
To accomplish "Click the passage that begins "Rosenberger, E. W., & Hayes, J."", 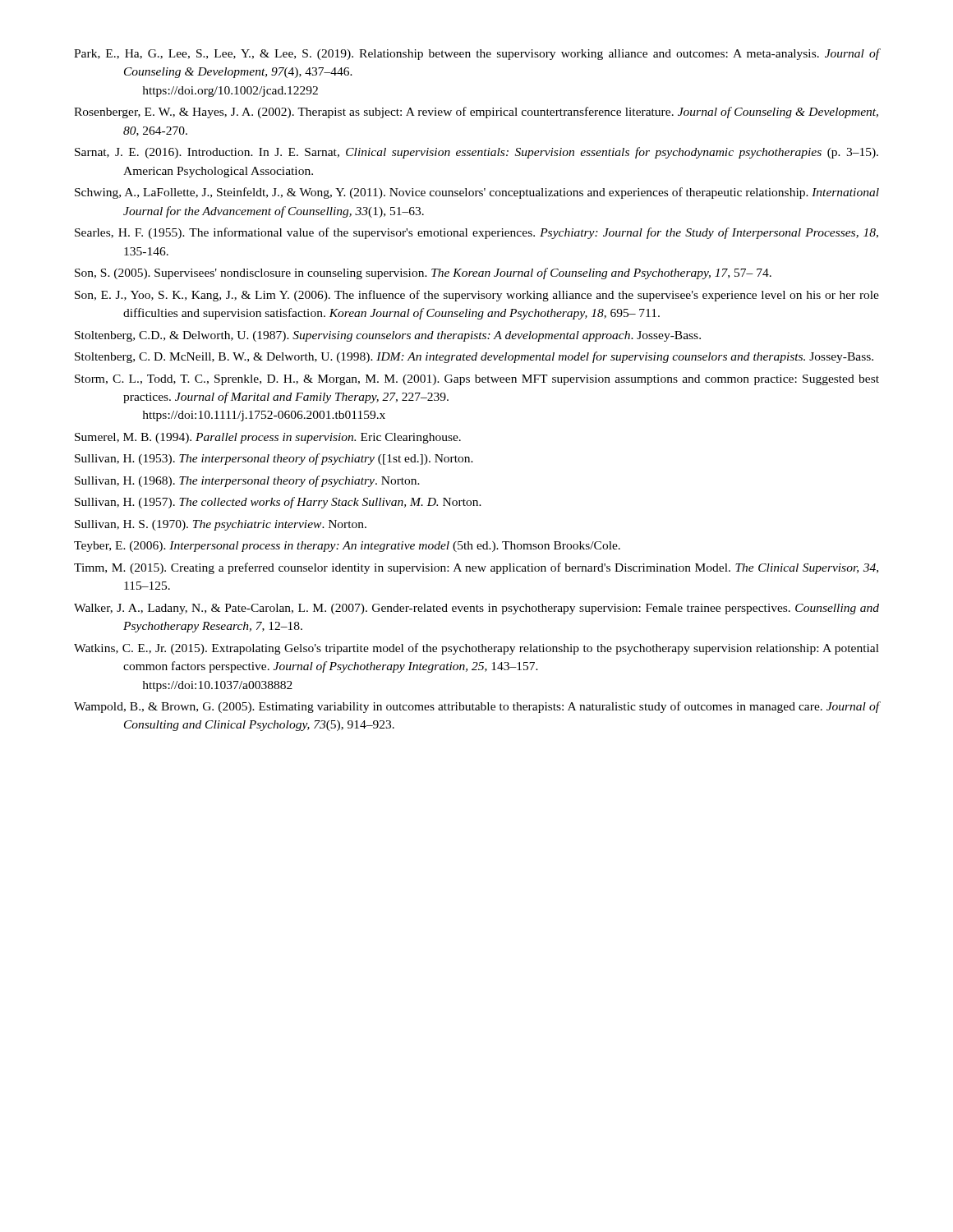I will tap(476, 121).
